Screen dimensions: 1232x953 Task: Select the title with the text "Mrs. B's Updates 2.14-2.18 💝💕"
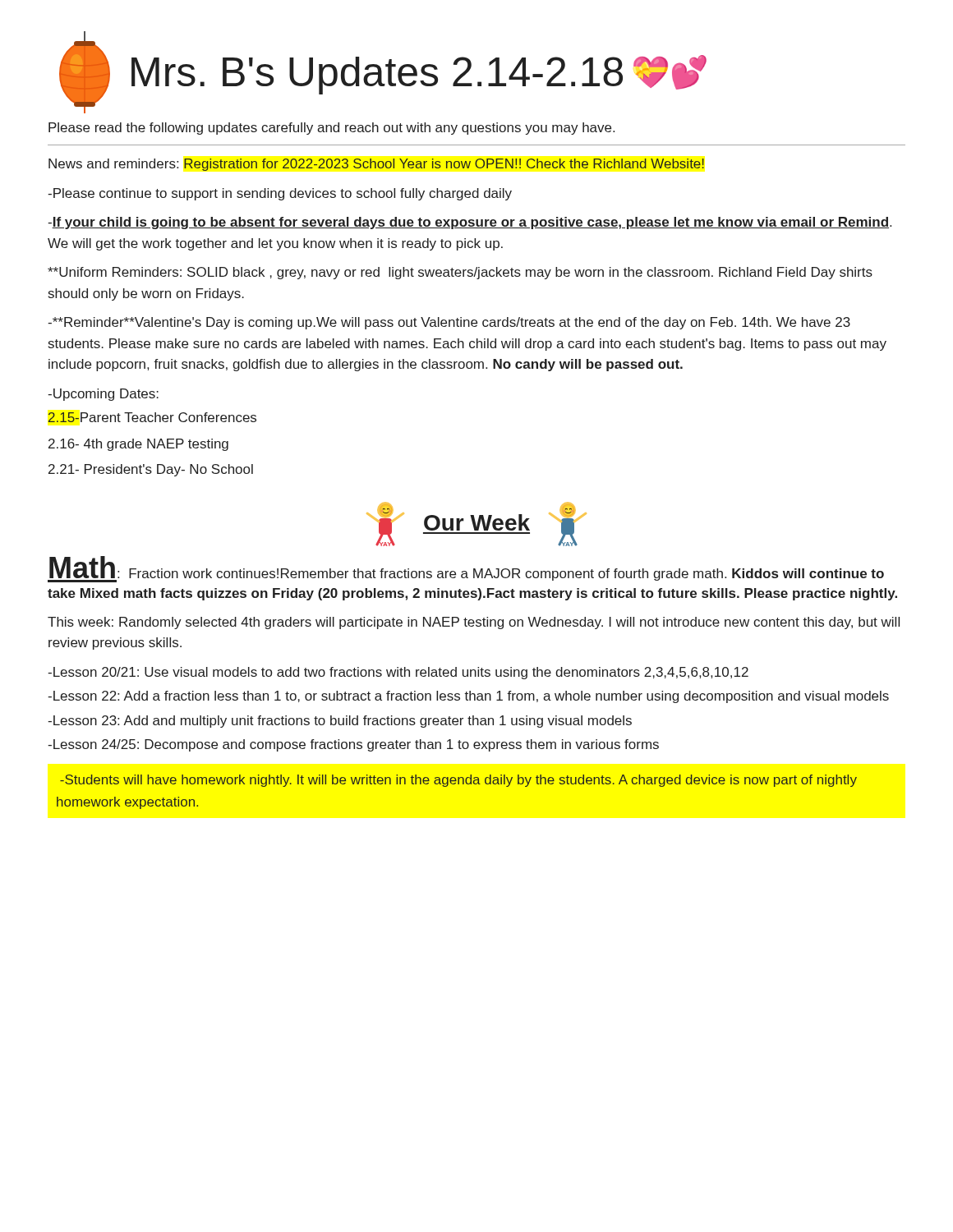378,72
